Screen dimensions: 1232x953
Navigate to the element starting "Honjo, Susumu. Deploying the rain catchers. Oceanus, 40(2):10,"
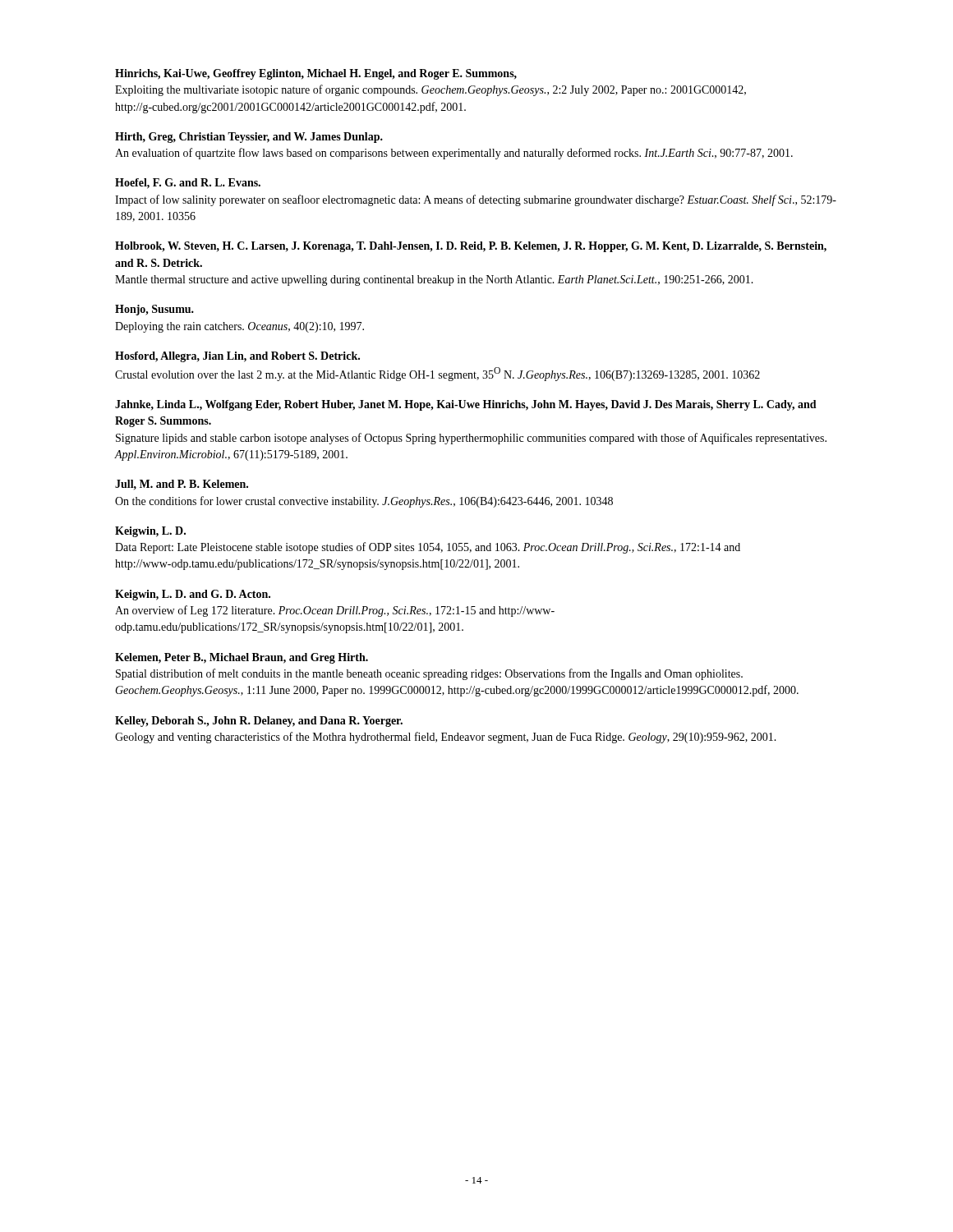click(x=154, y=310)
